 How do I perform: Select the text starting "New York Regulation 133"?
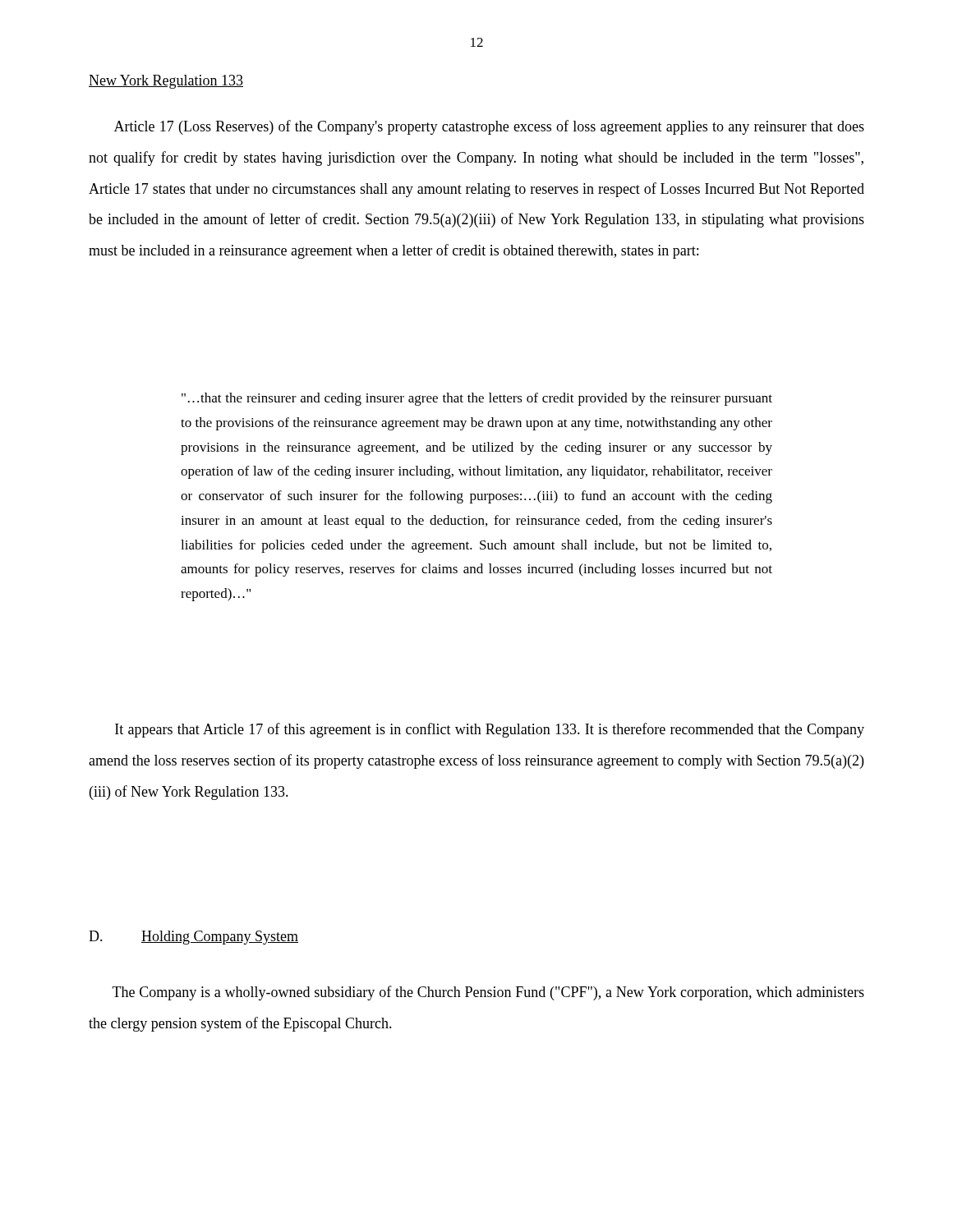(x=166, y=81)
